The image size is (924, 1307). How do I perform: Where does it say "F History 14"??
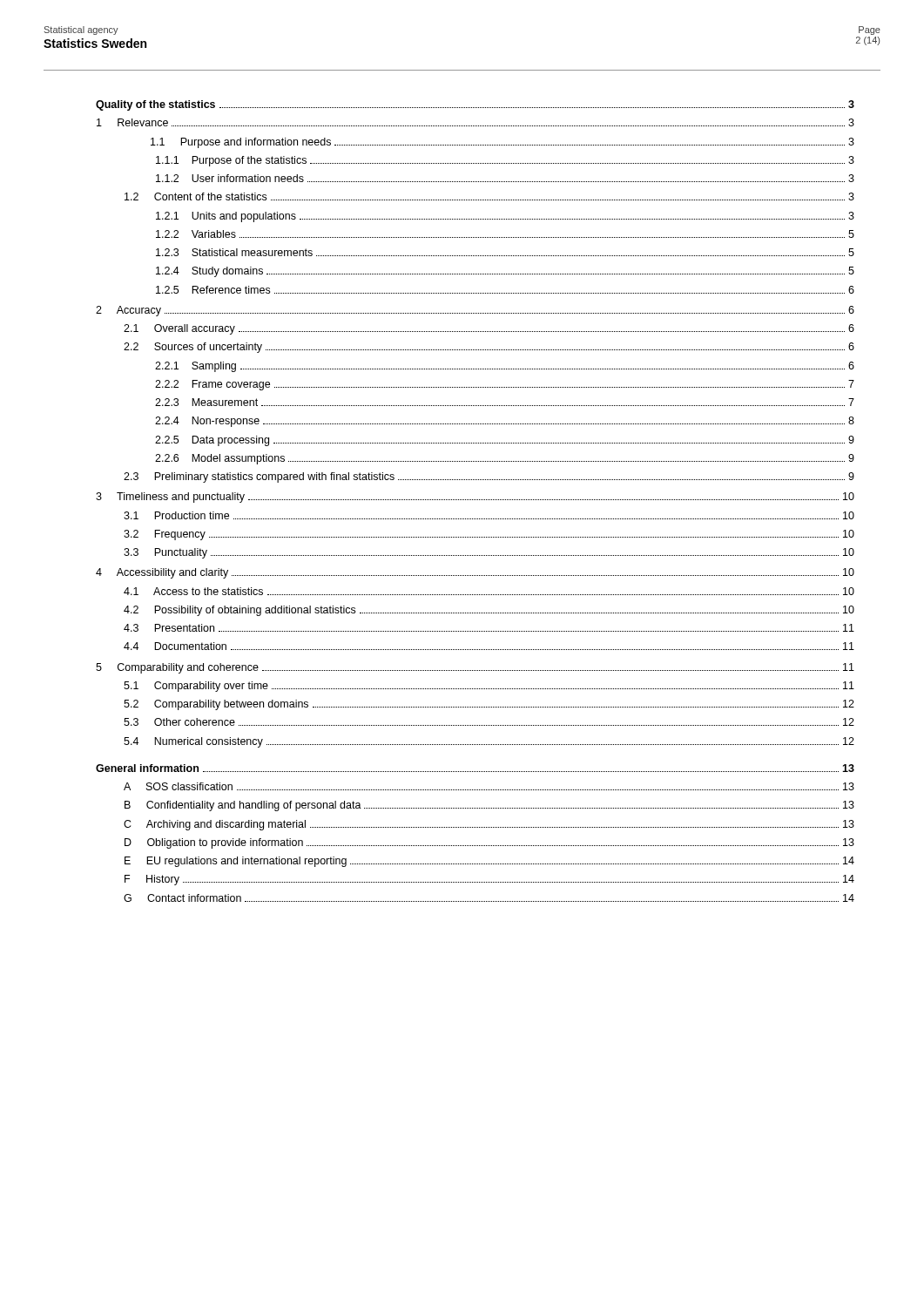point(475,880)
